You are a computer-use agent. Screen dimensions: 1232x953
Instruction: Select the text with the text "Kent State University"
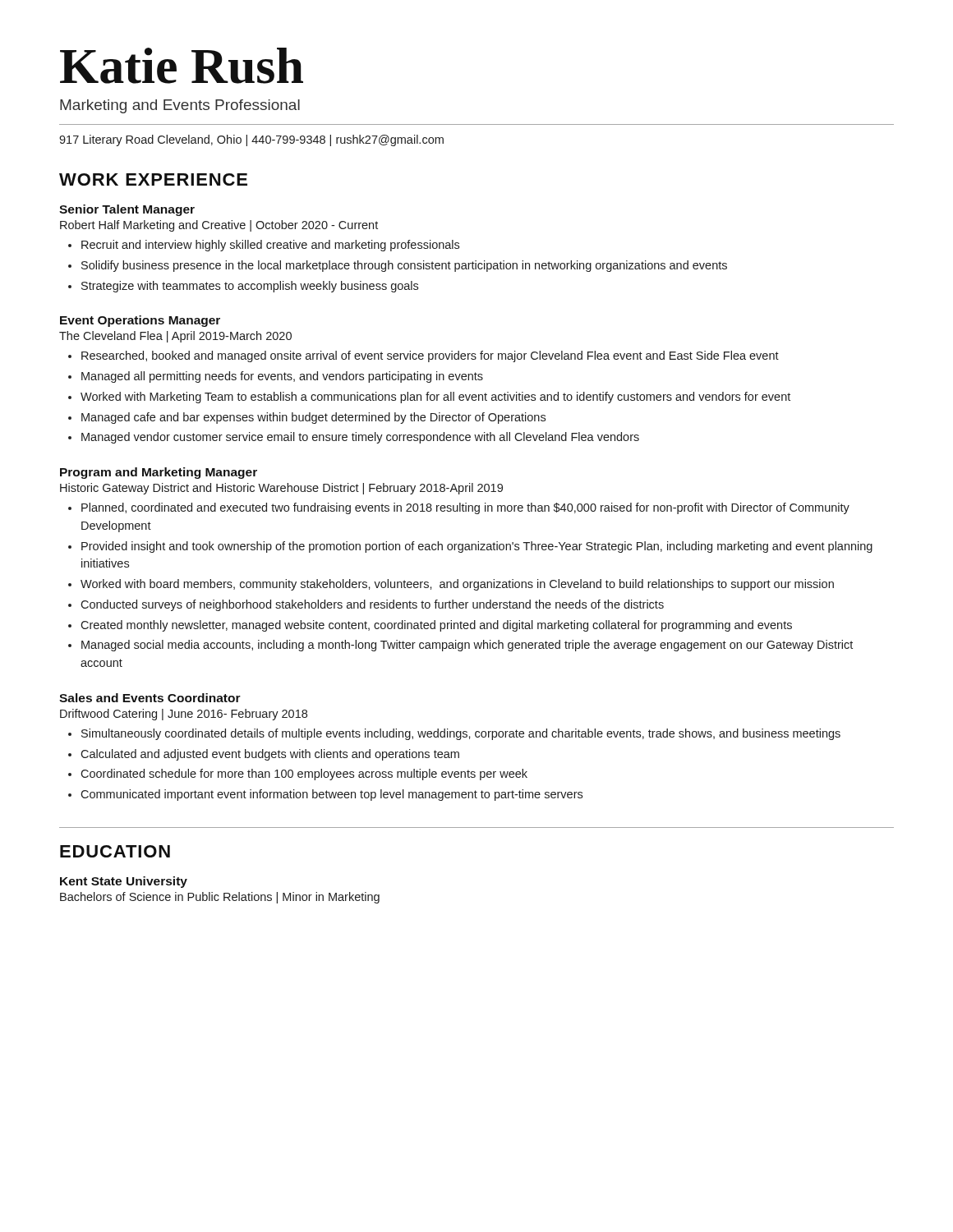124,882
